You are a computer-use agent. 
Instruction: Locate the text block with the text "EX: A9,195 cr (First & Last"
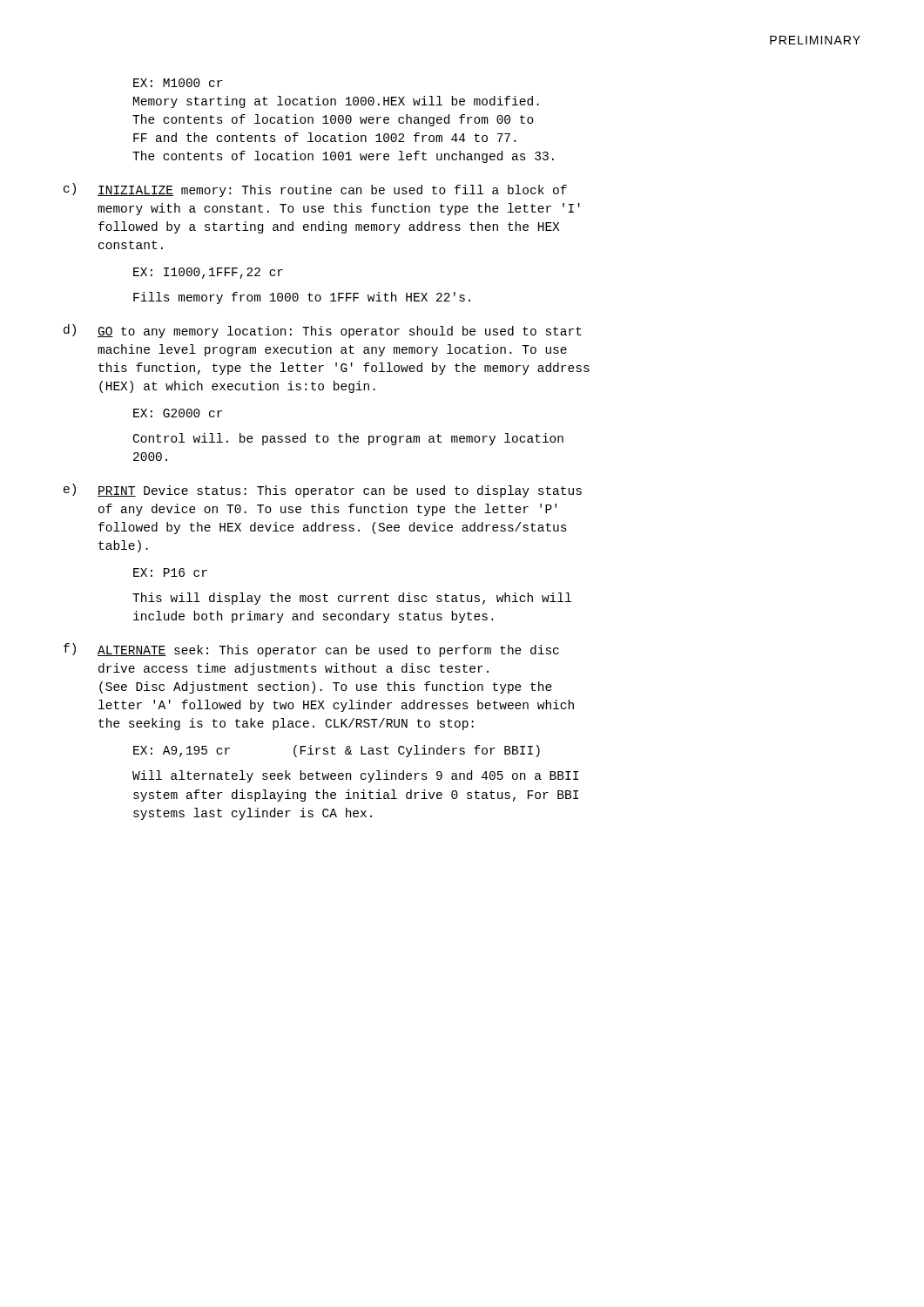pyautogui.click(x=337, y=751)
